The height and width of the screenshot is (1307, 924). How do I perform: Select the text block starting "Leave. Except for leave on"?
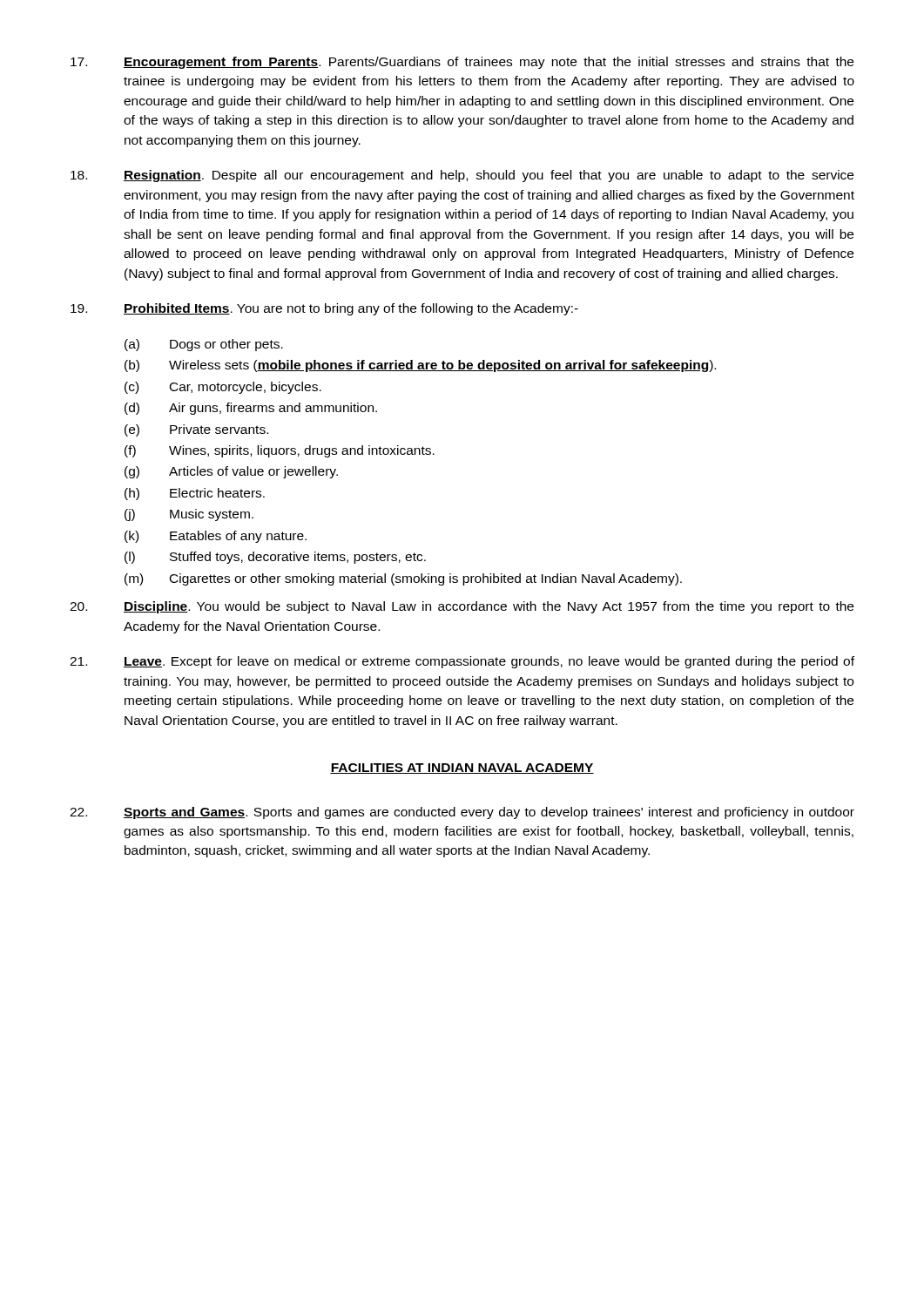coord(462,691)
